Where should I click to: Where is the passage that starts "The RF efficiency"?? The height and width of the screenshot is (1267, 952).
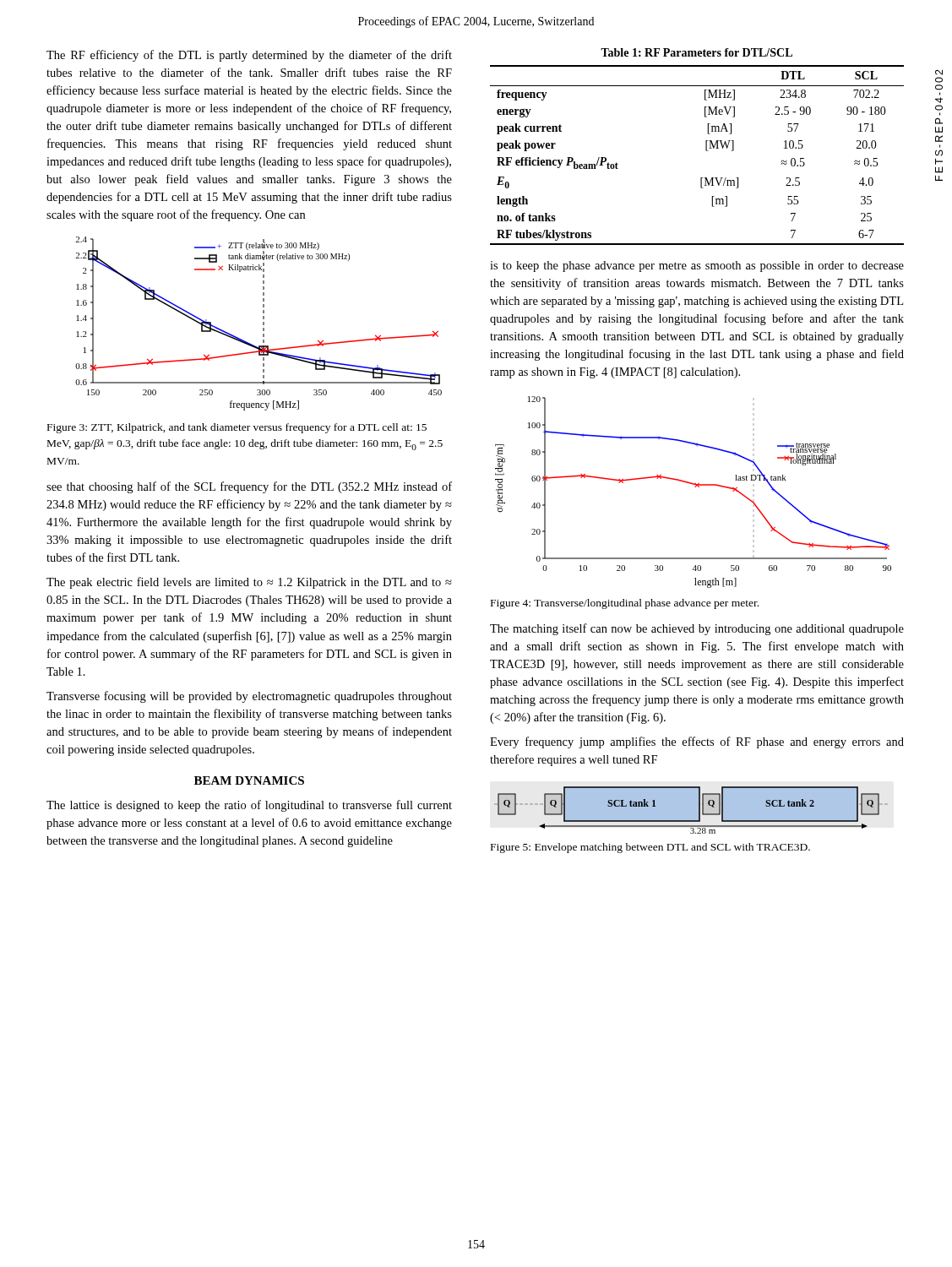(x=249, y=135)
